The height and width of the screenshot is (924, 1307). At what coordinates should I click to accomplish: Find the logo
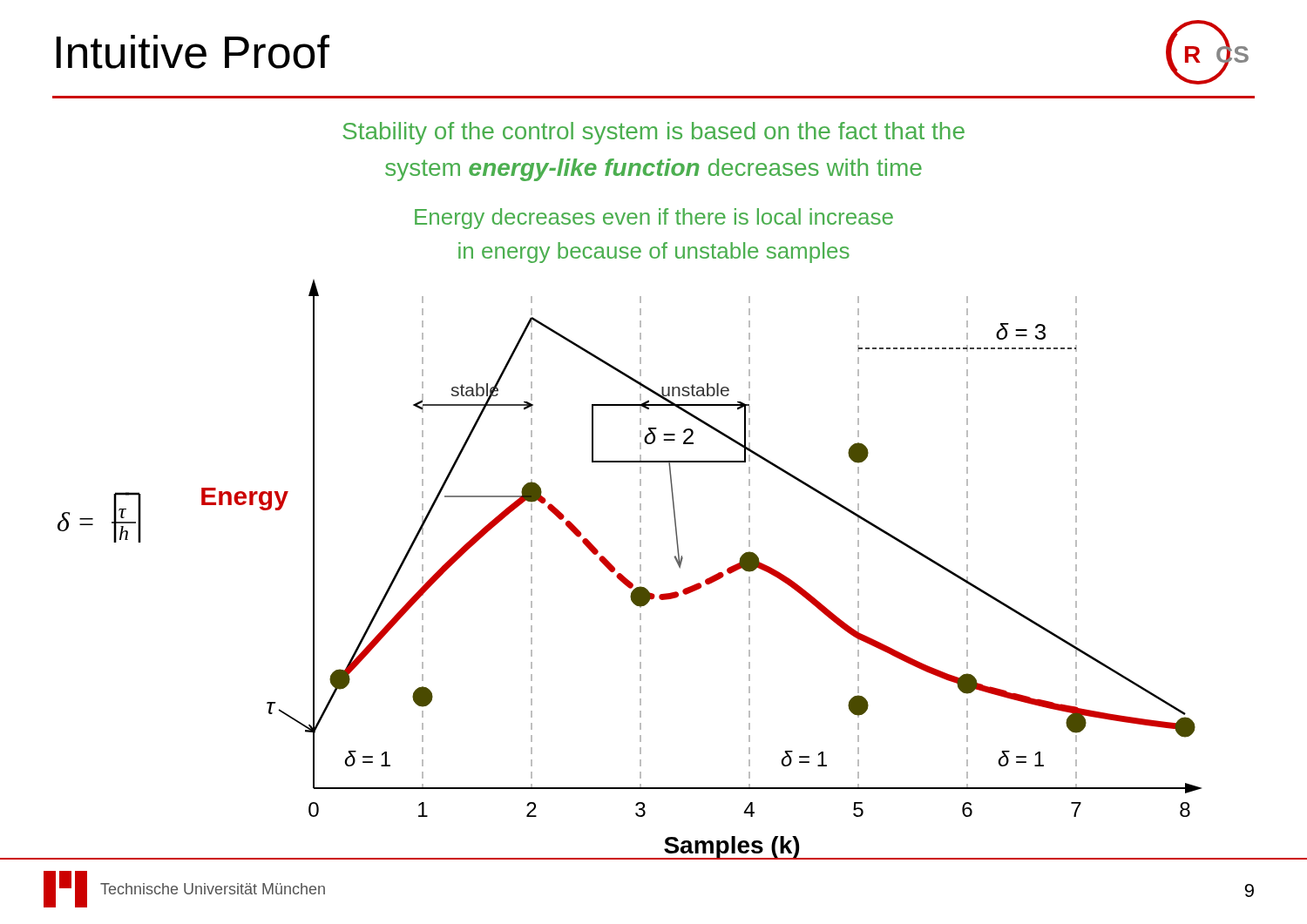tap(1207, 52)
